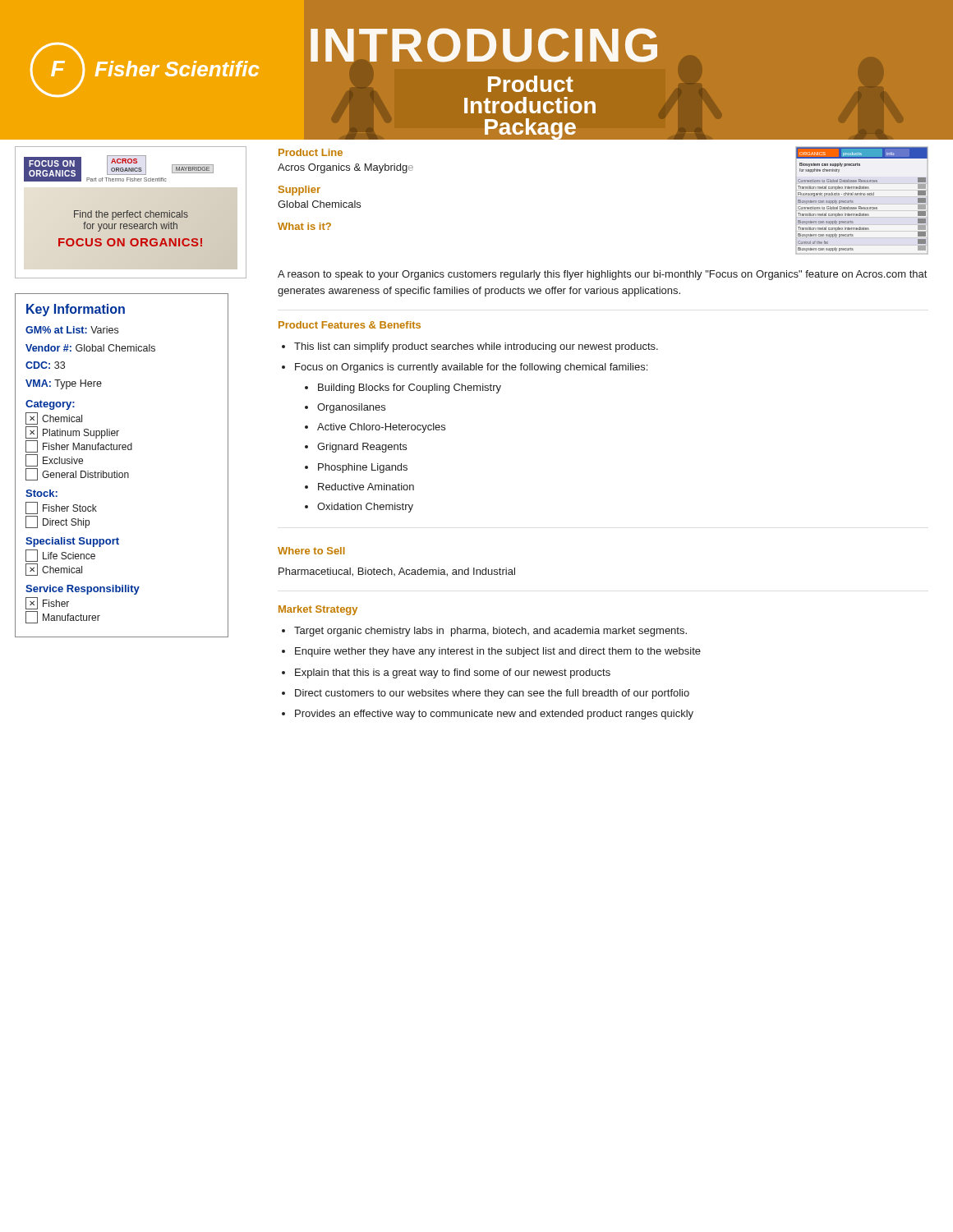Locate the passage starting "Provides an effective way to communicate"

[x=494, y=713]
